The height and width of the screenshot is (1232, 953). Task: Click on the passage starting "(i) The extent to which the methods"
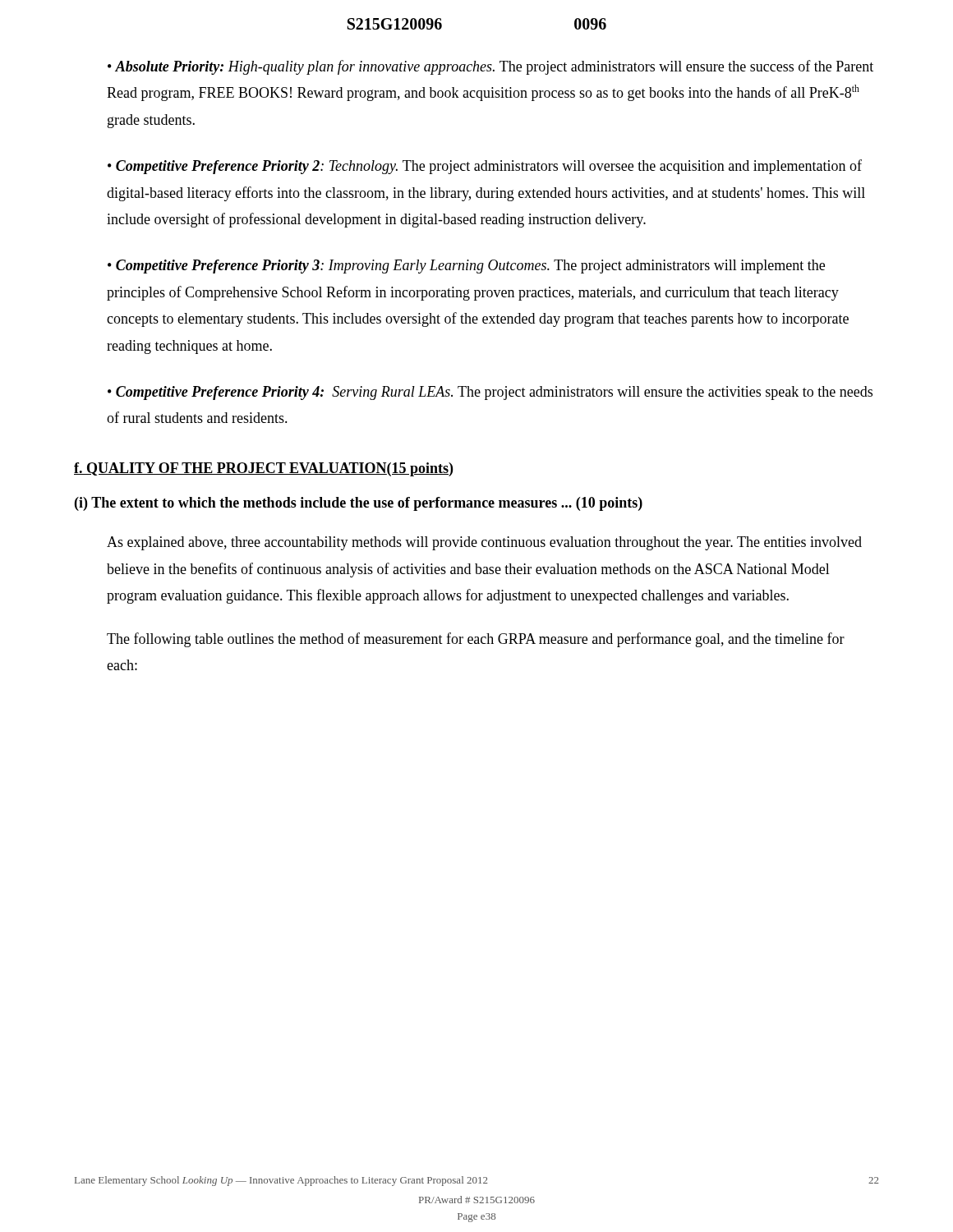pos(358,503)
